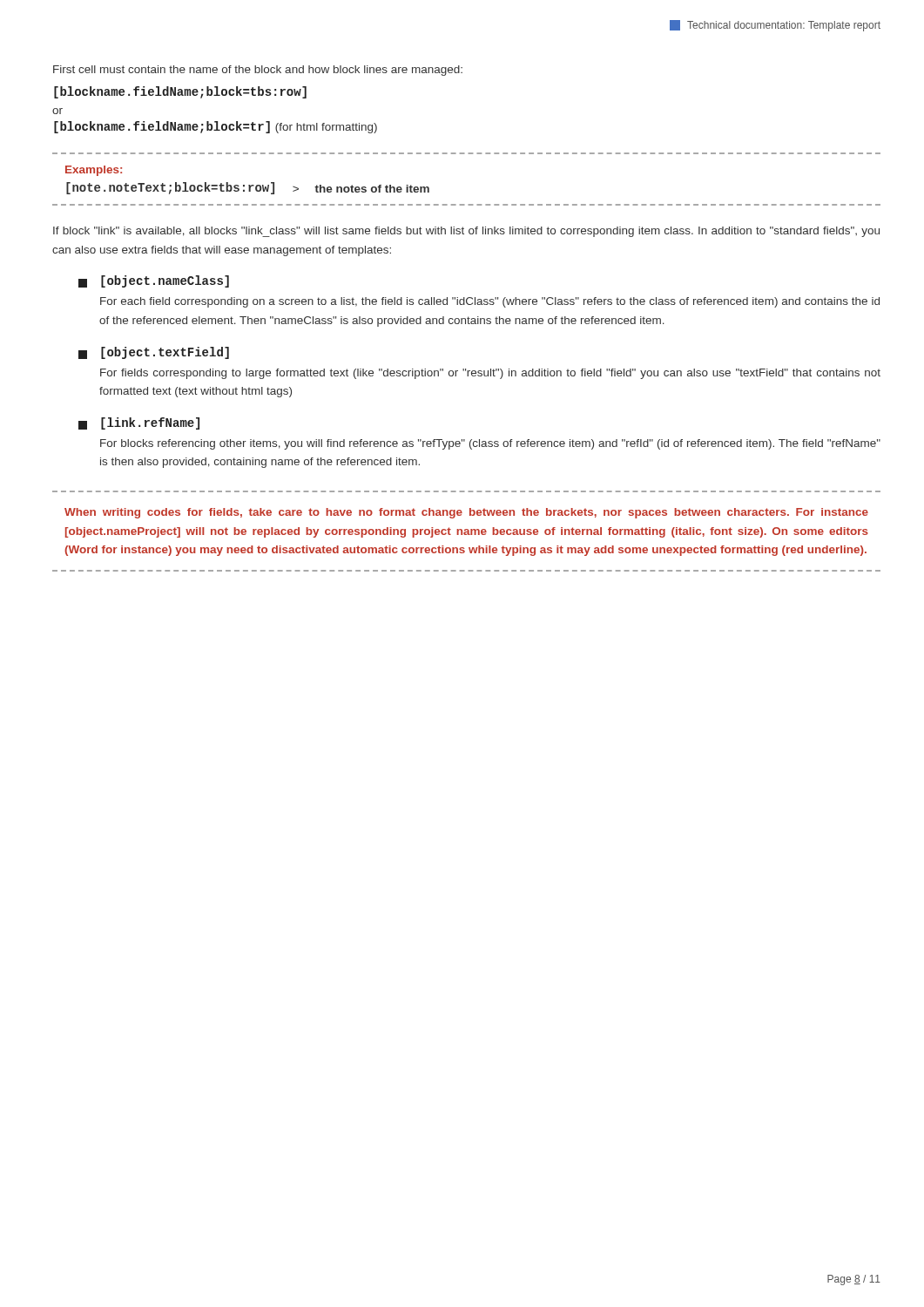Click on the text block containing "When writing codes for fields, take care"
This screenshot has width=924, height=1307.
click(x=466, y=531)
